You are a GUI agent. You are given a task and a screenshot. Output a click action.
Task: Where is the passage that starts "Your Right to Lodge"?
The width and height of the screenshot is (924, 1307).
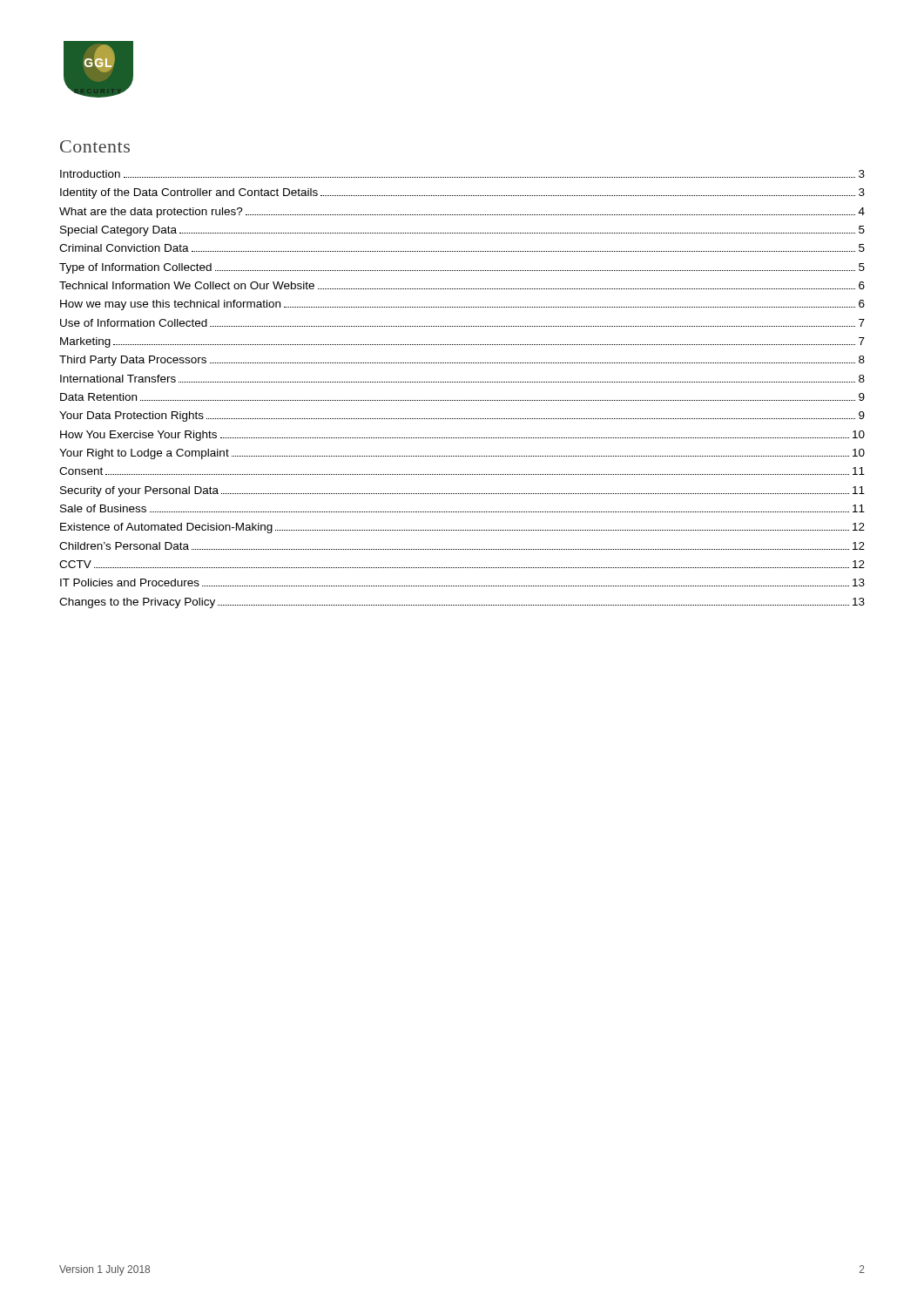pyautogui.click(x=462, y=453)
